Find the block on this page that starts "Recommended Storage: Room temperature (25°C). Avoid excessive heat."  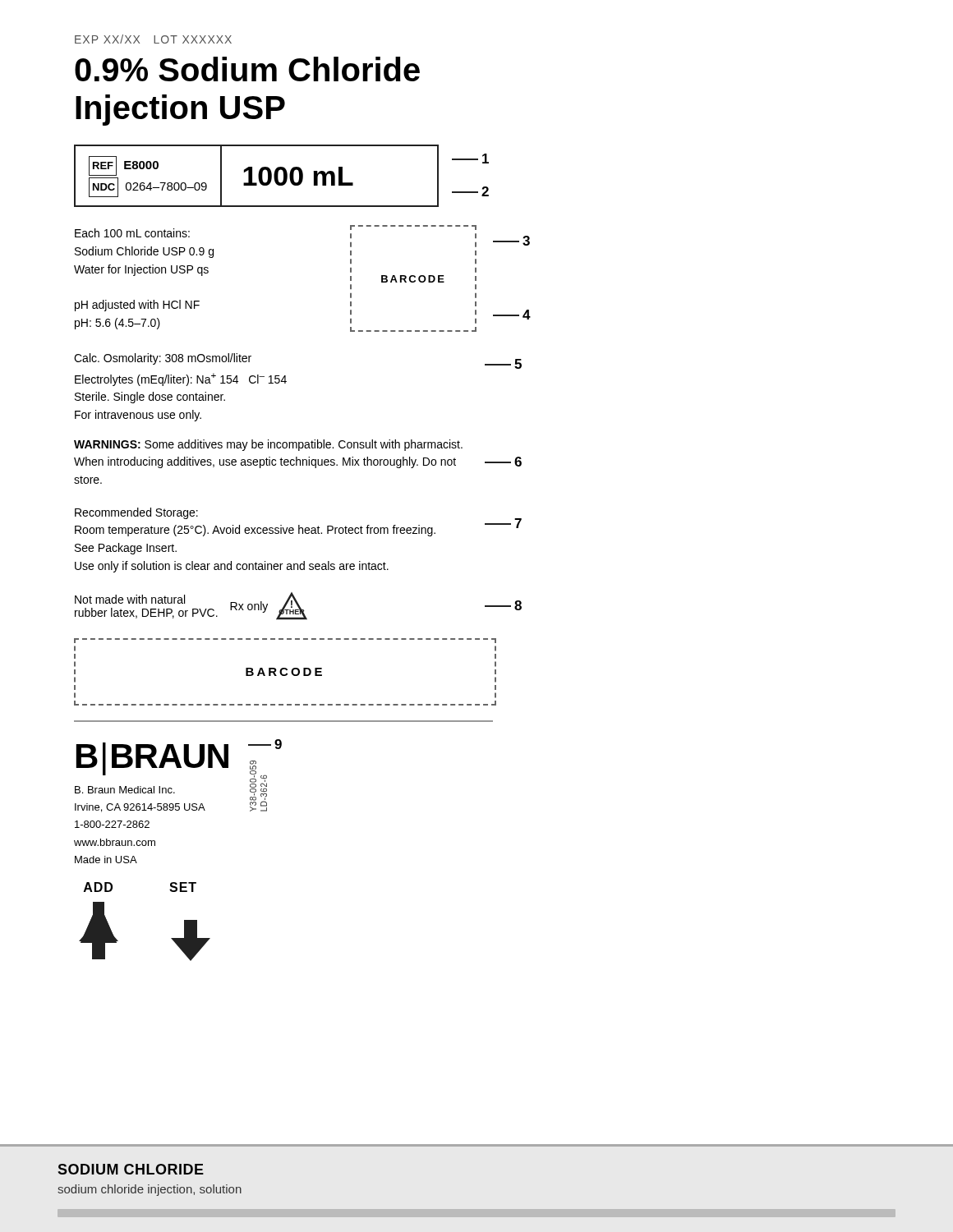tap(255, 539)
